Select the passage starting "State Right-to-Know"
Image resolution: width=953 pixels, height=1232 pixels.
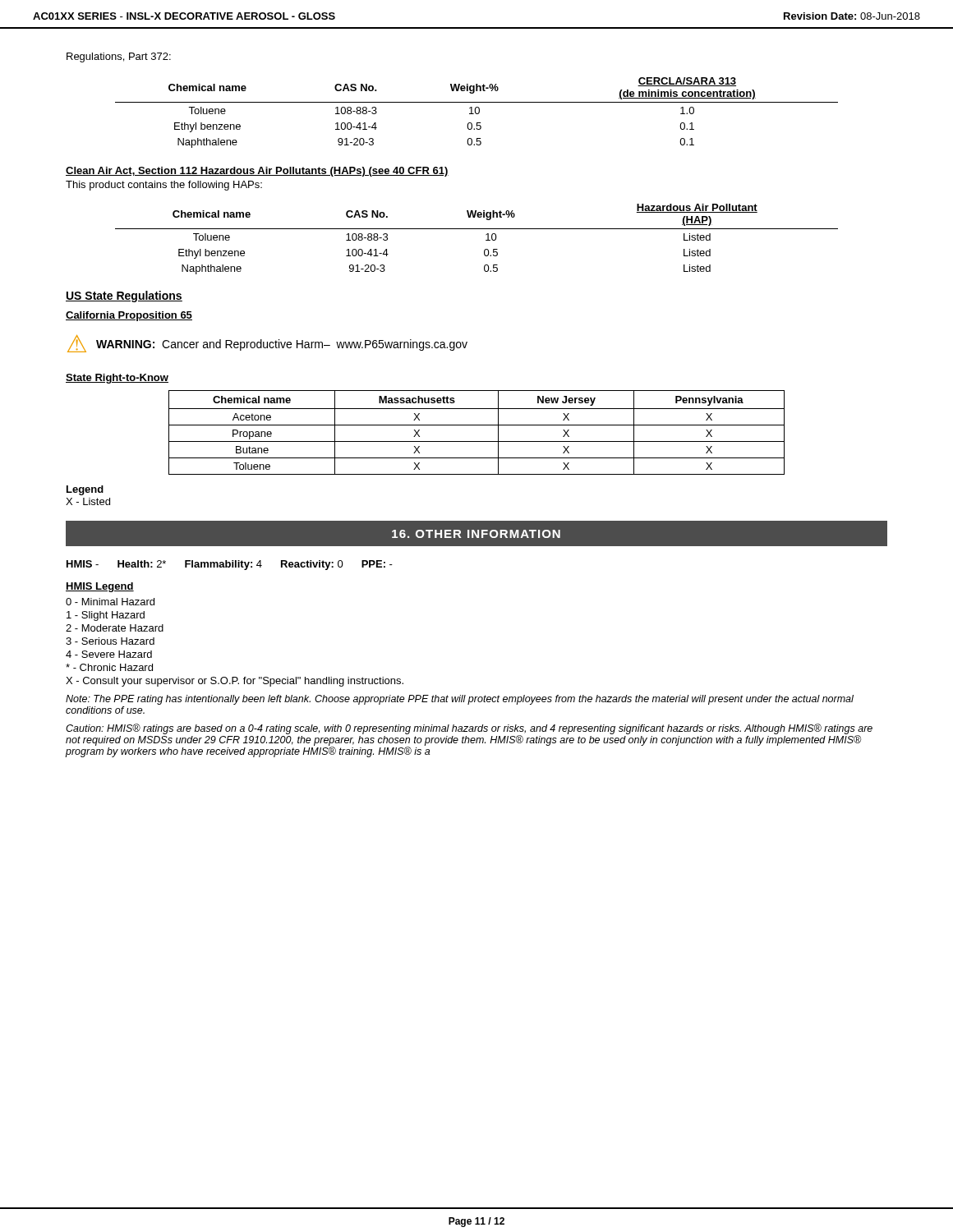click(117, 377)
